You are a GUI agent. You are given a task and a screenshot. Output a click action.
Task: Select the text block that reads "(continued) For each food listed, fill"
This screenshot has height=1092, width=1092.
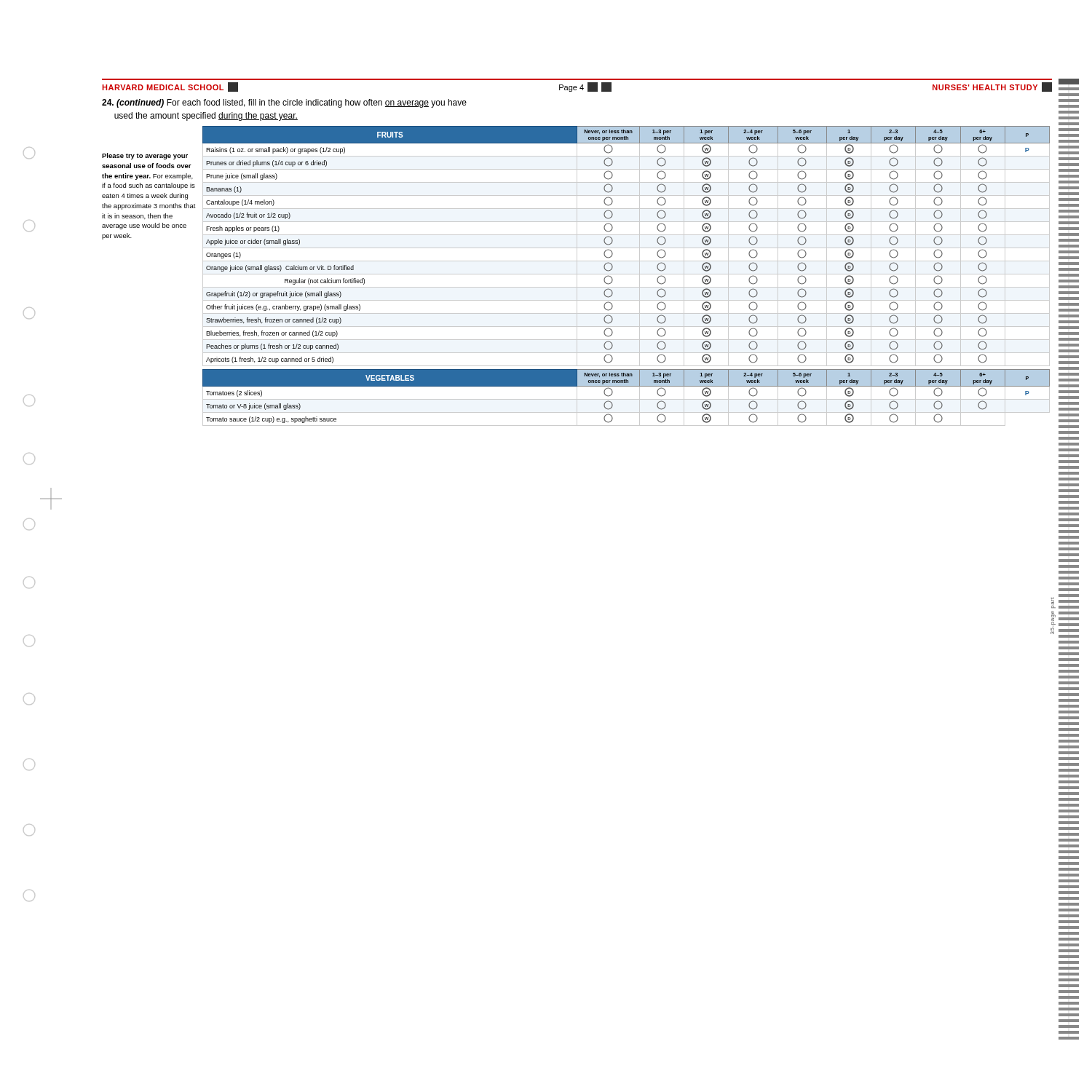(284, 109)
